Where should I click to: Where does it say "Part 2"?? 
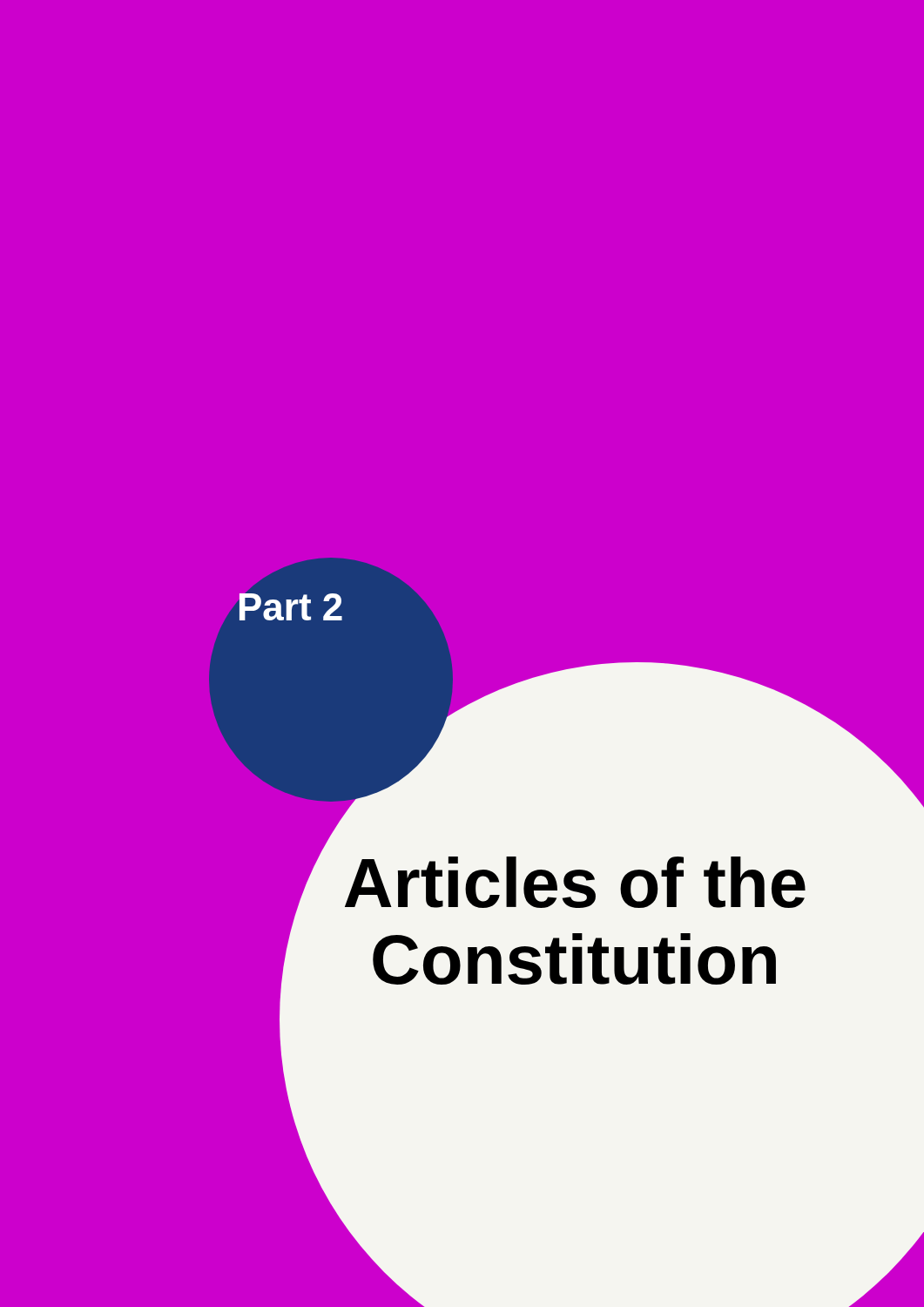[290, 607]
